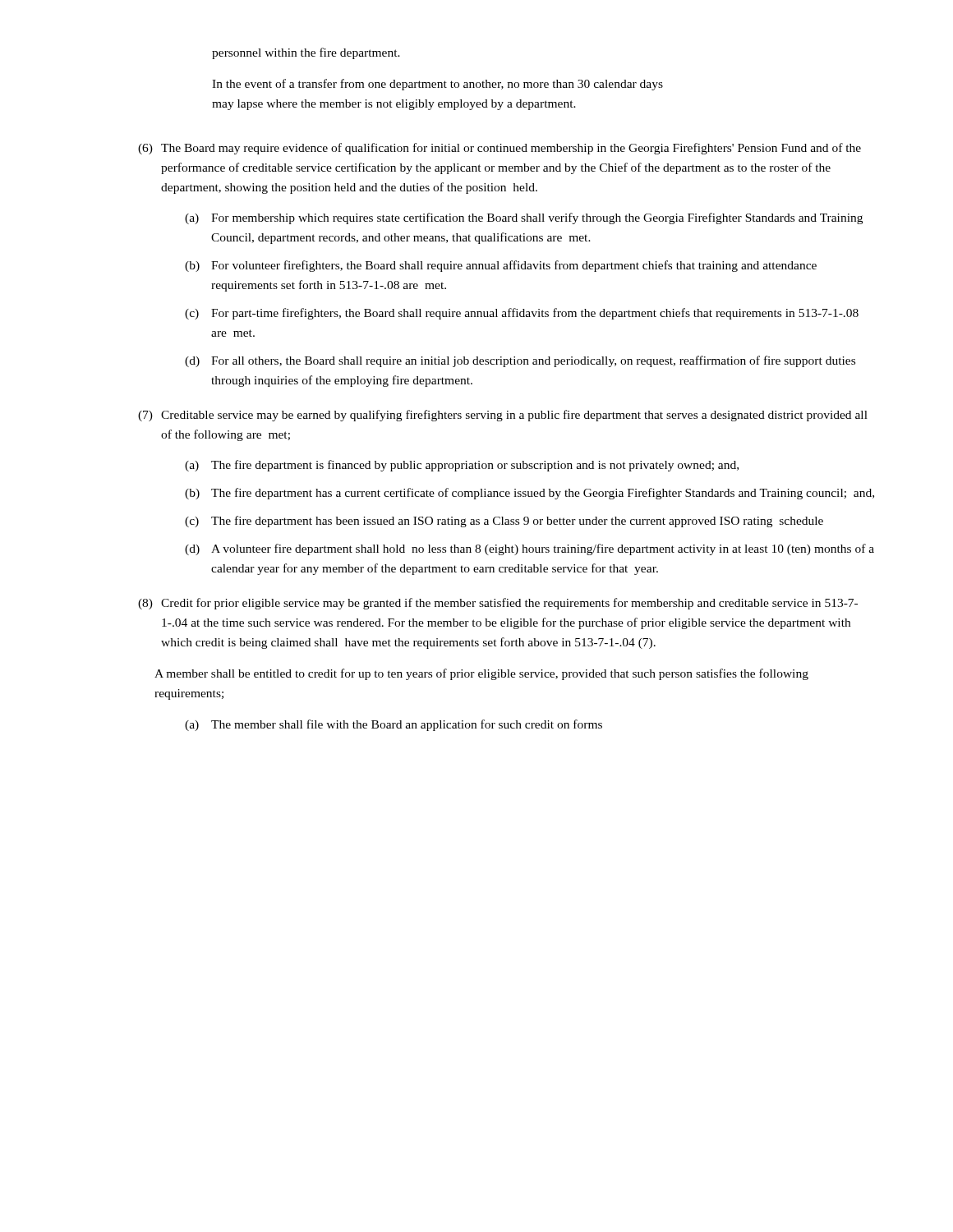The width and height of the screenshot is (953, 1232).
Task: Locate the list item that reads "(b) For volunteer firefighters, the Board shall require"
Action: click(532, 275)
